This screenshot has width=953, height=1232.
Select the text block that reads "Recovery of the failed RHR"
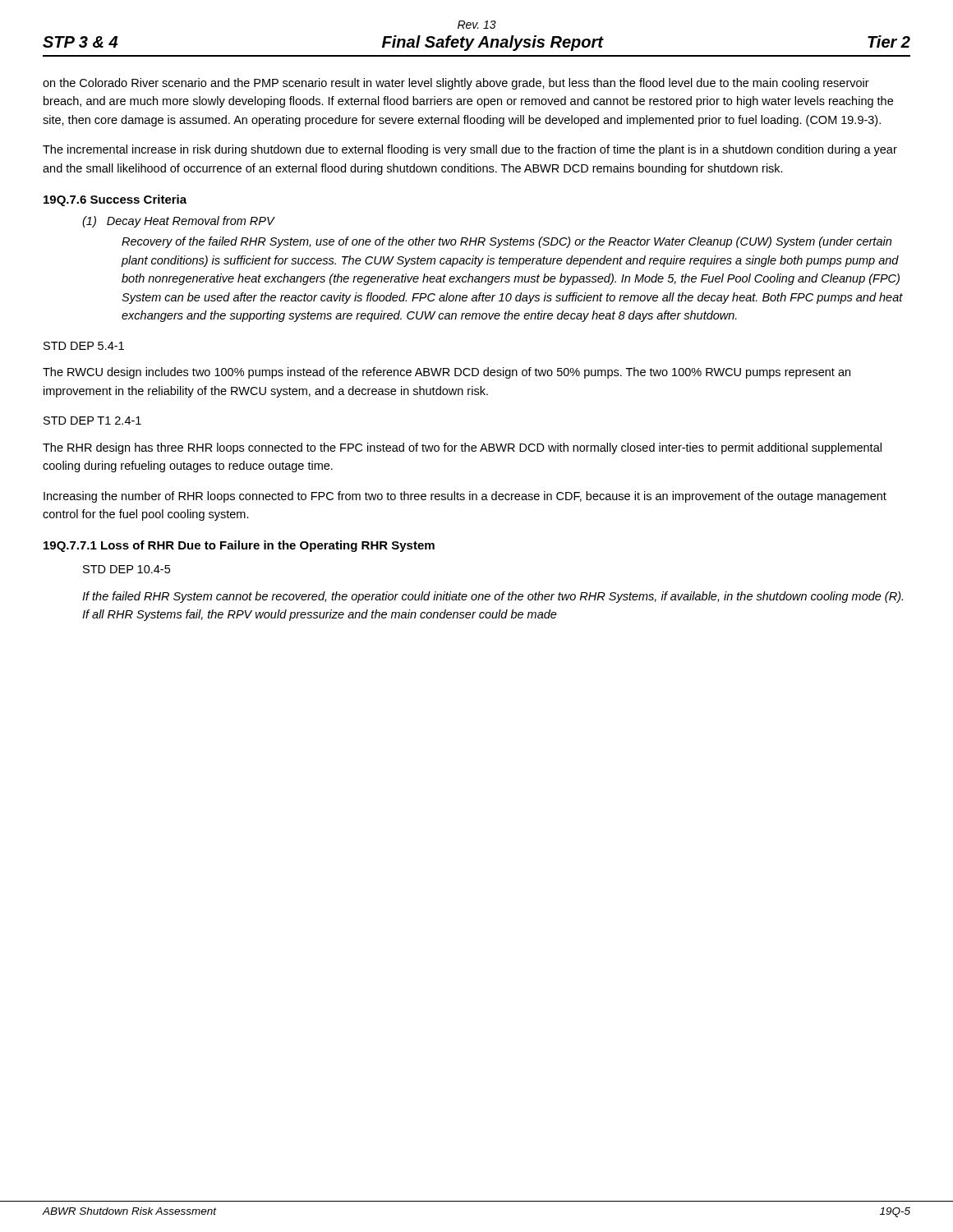coord(512,279)
